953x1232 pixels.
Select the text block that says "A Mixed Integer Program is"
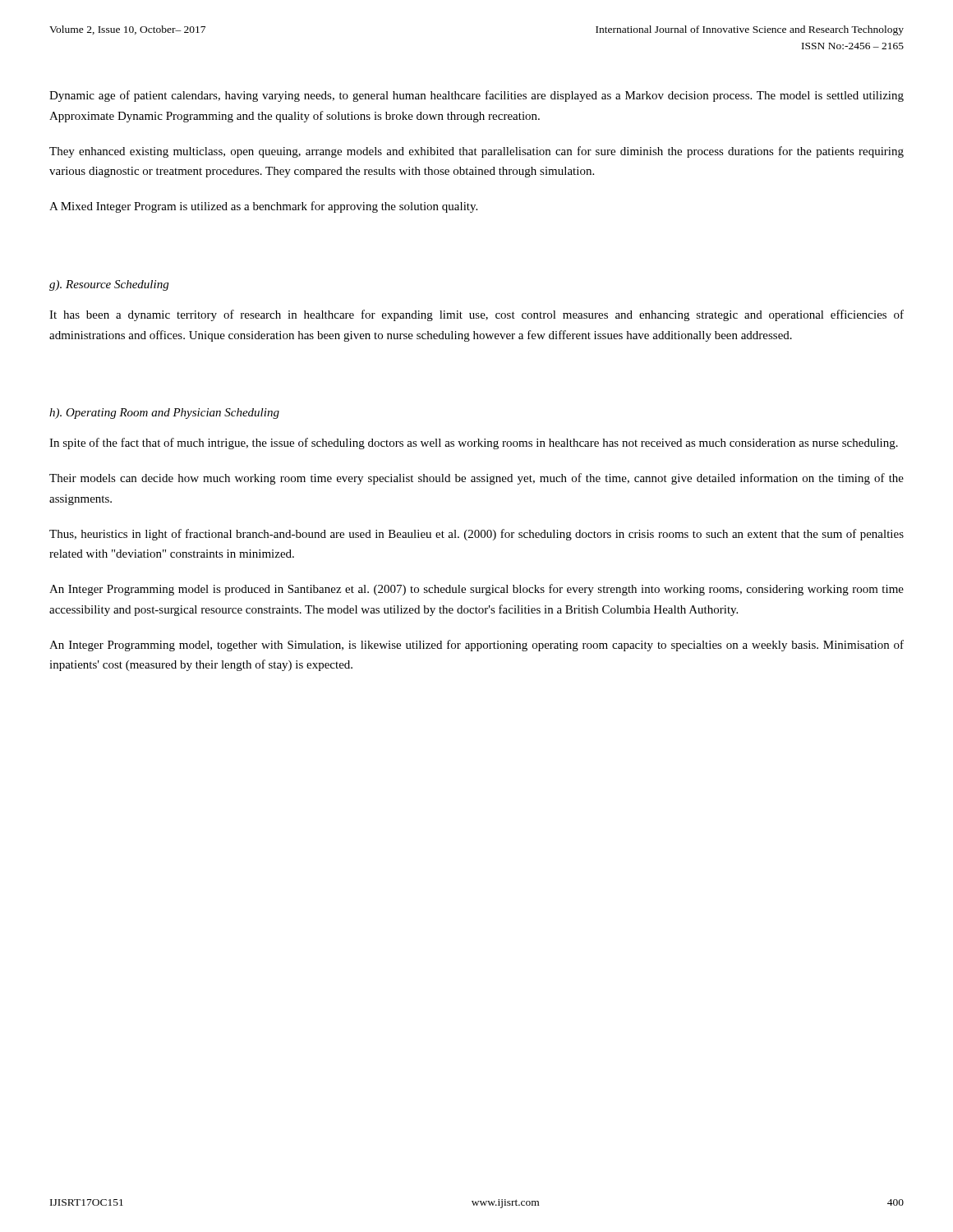tap(264, 206)
